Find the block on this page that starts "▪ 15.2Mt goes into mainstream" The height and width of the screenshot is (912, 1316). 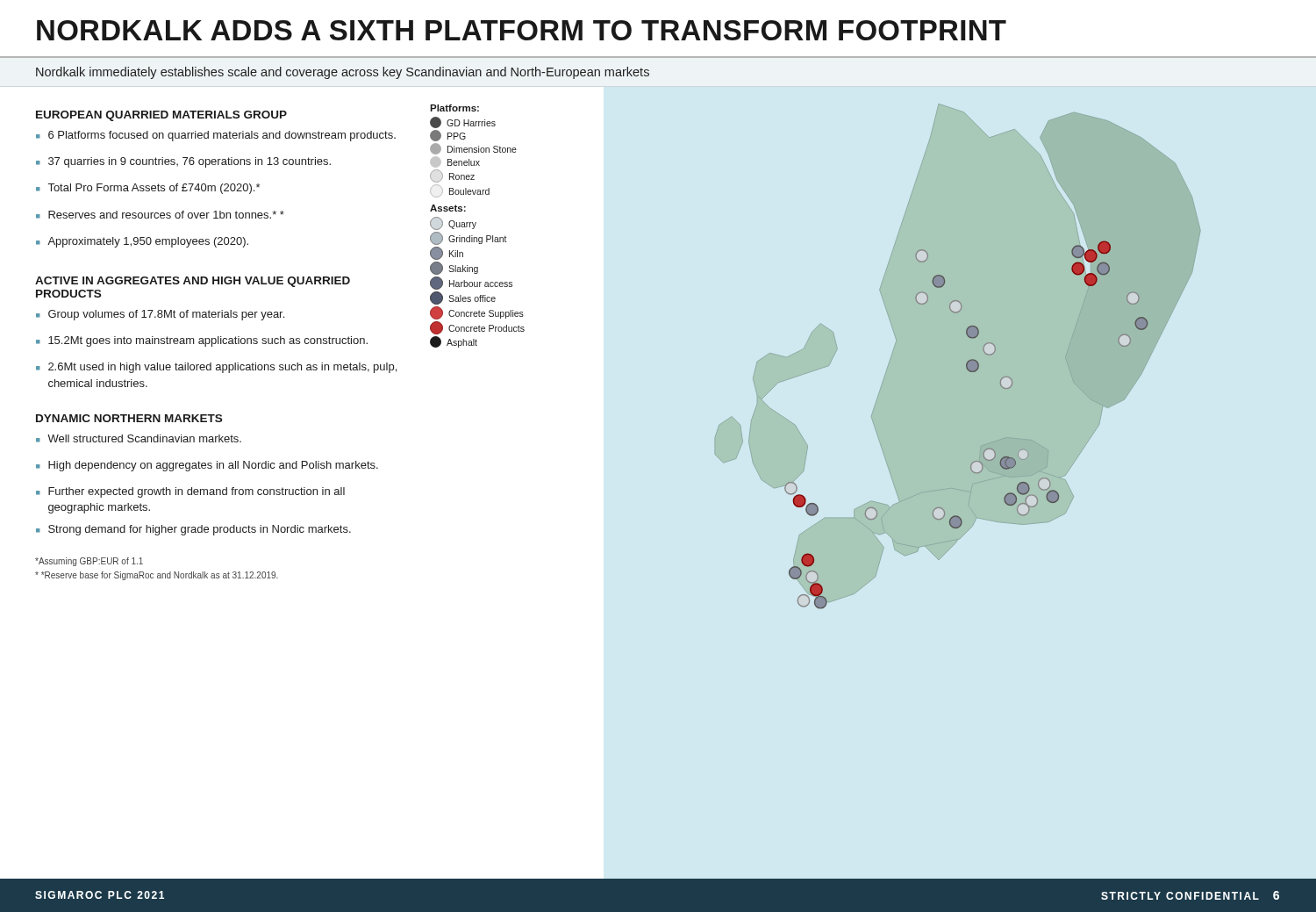[x=202, y=343]
